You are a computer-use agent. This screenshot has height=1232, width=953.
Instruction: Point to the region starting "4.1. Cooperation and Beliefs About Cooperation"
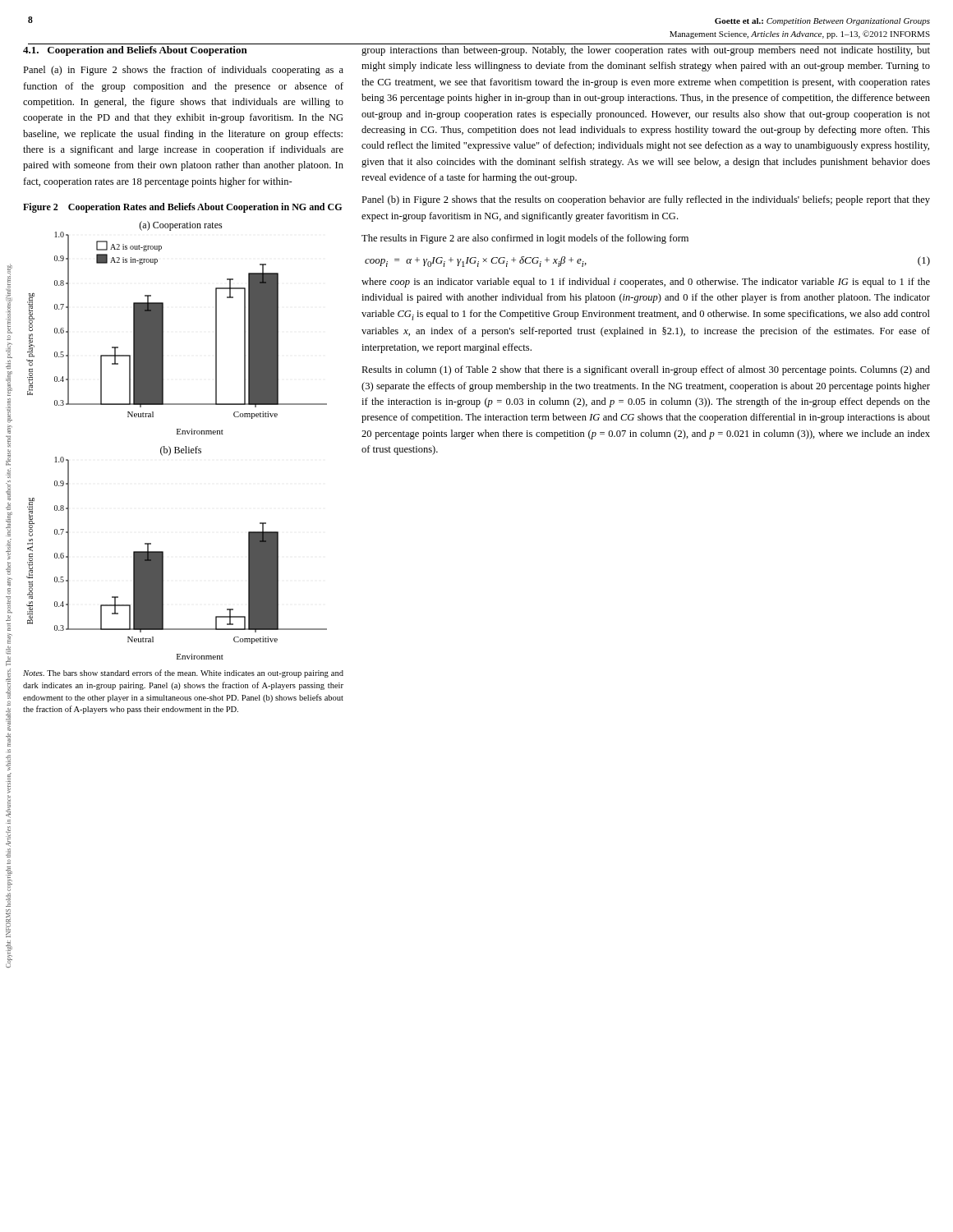tap(135, 50)
